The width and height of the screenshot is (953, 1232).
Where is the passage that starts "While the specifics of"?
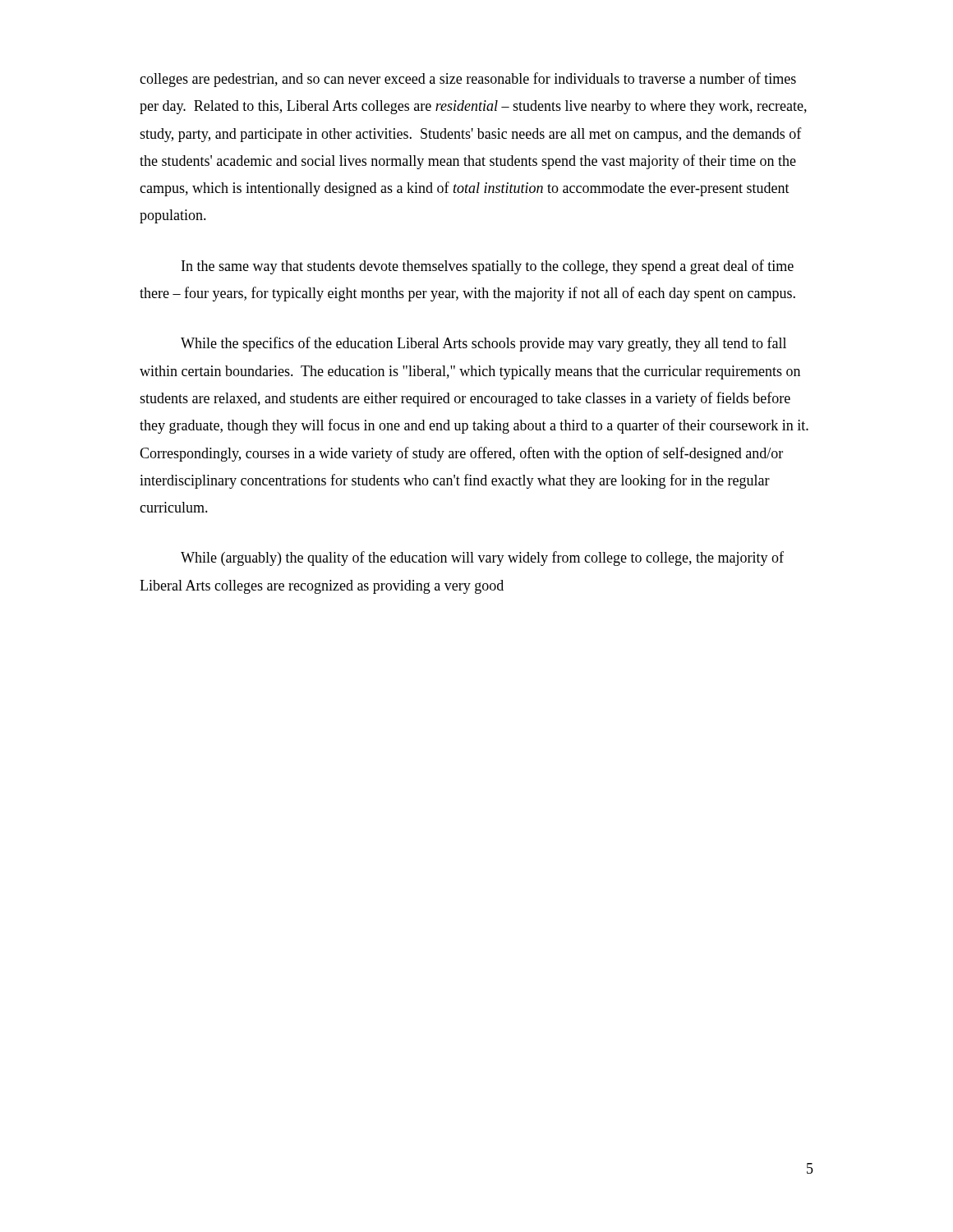tap(476, 426)
